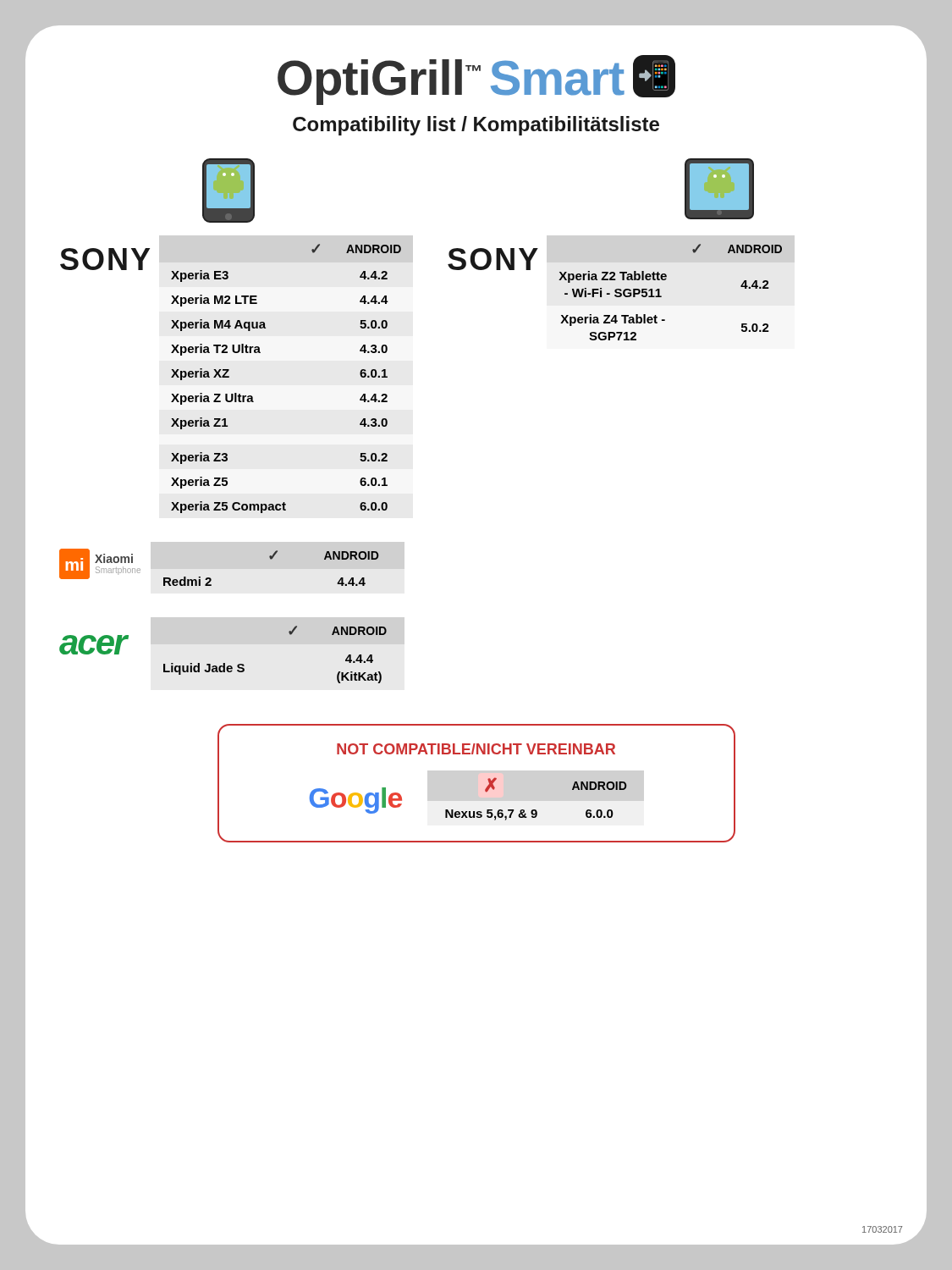Find the table that mentions "Xperia Z4 Tablet -"

coord(671,292)
